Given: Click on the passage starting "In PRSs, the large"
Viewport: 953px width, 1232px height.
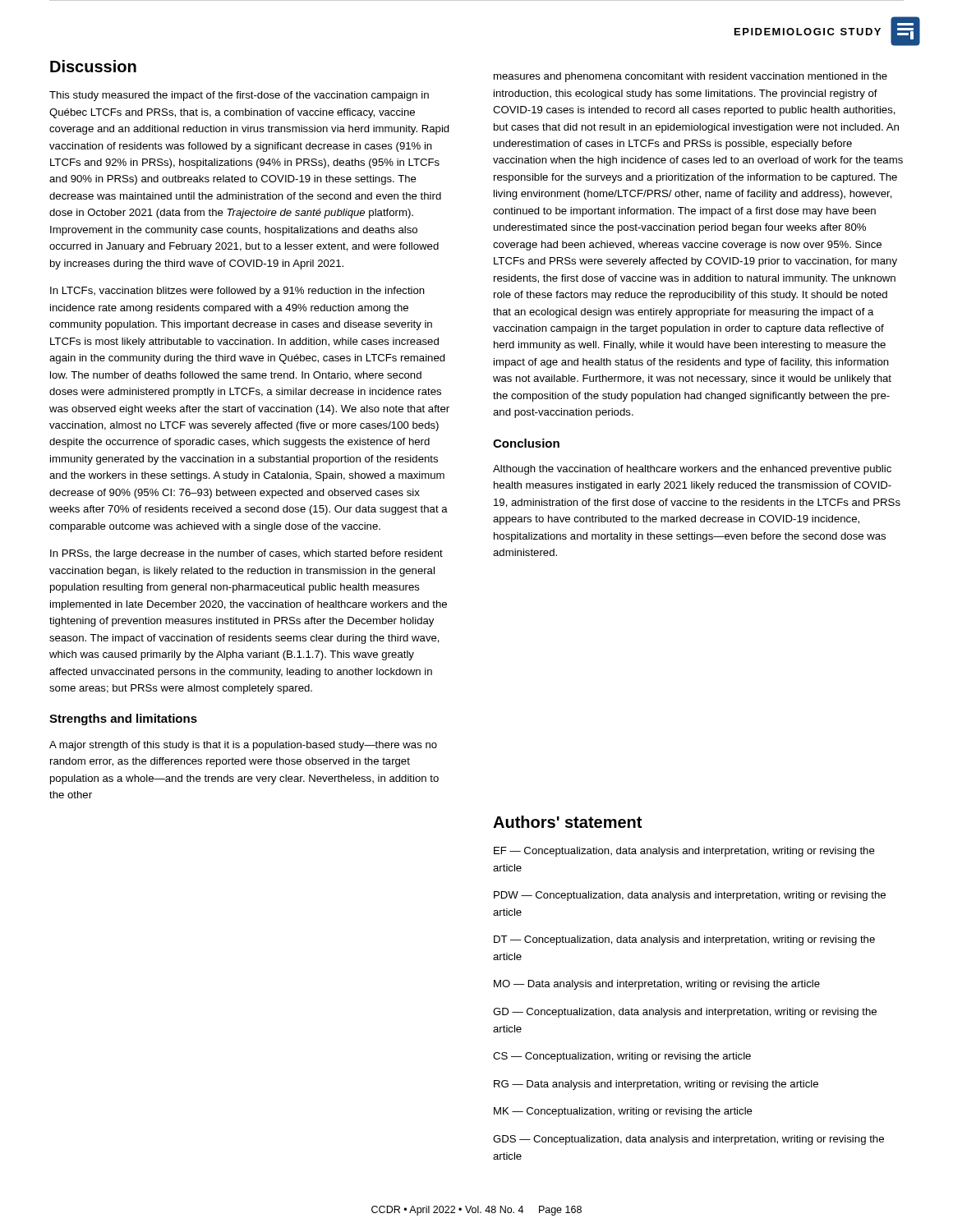Looking at the screenshot, I should (x=251, y=621).
